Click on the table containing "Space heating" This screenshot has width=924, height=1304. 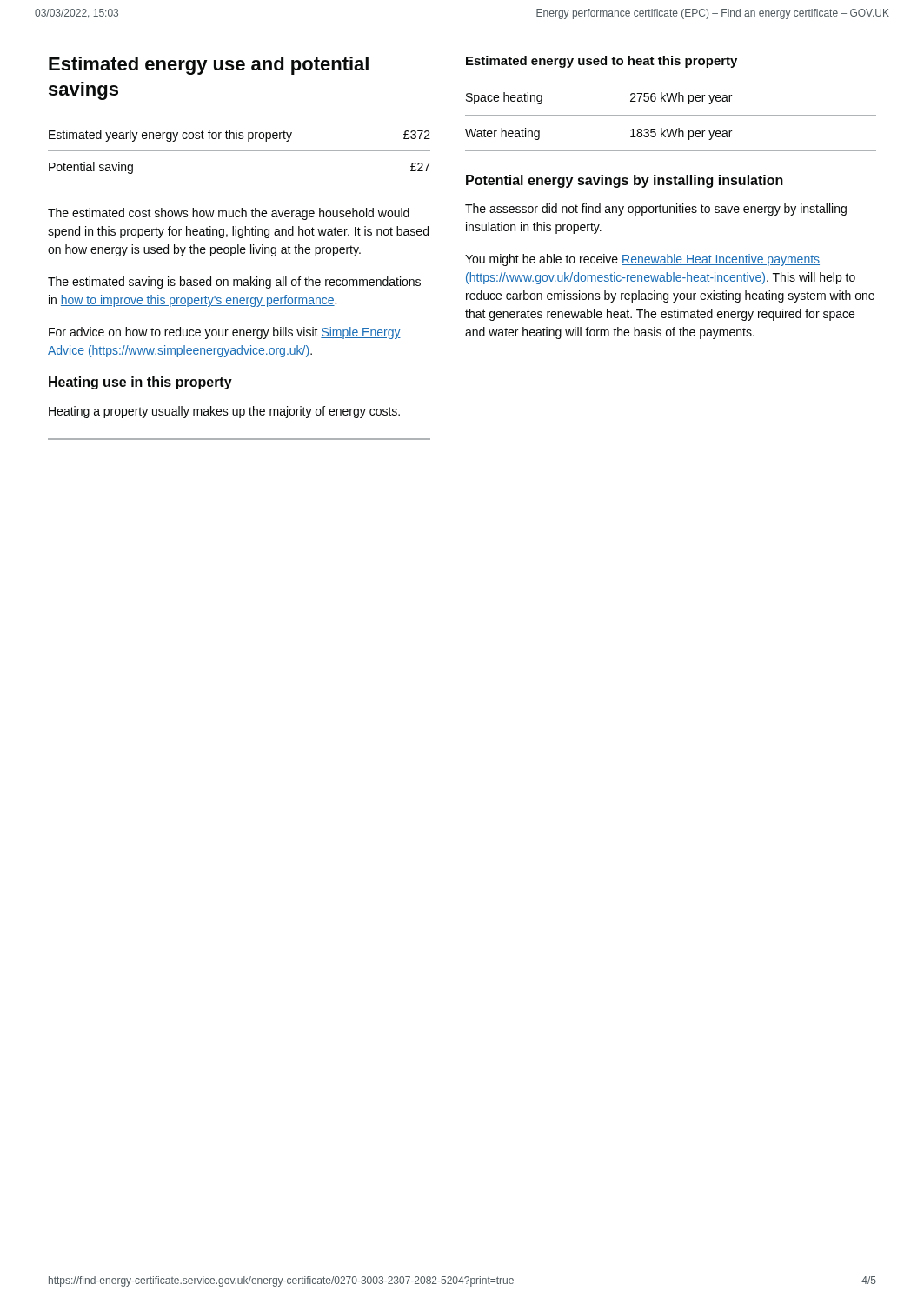click(x=671, y=115)
